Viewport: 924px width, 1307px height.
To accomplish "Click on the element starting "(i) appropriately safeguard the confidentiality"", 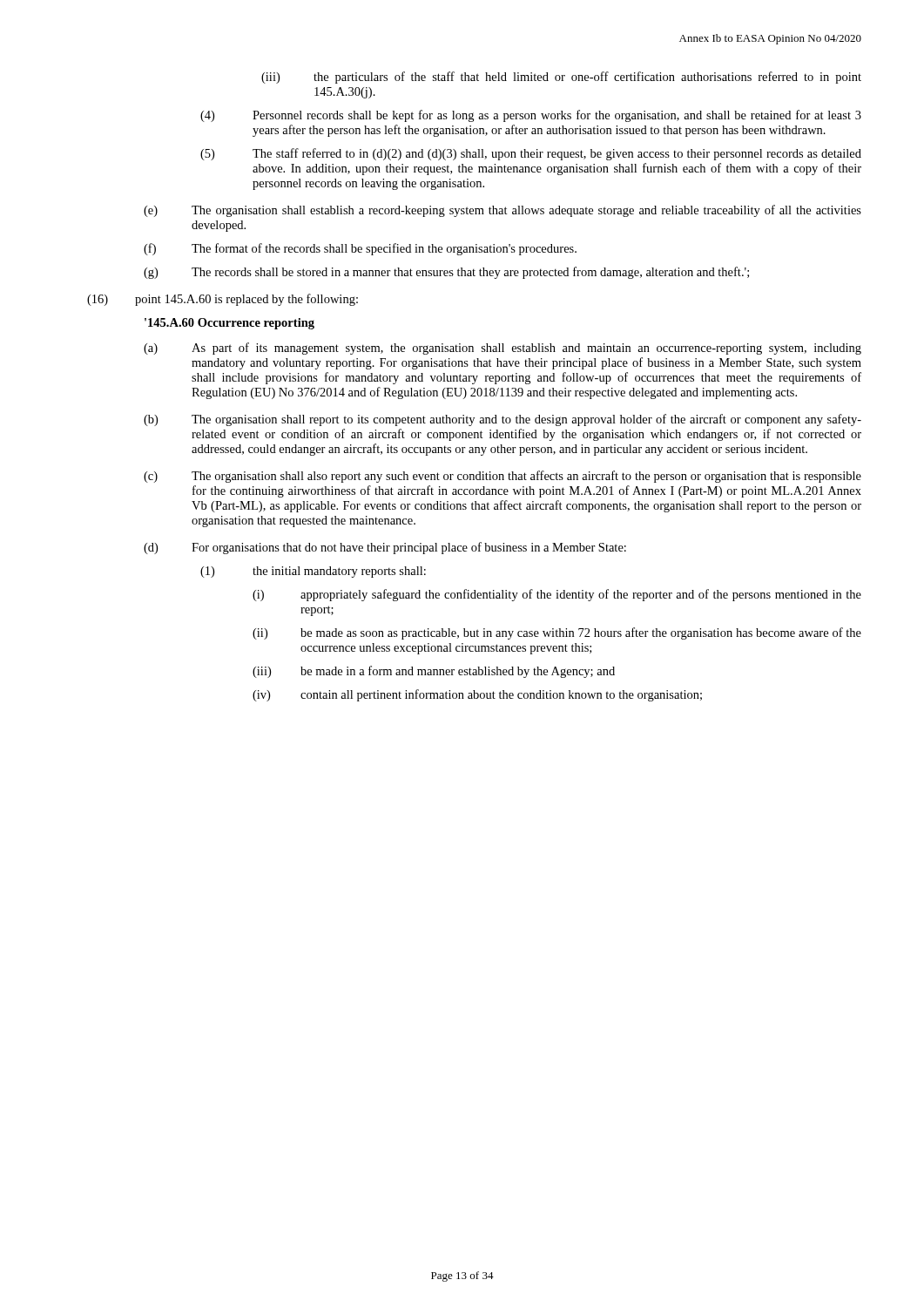I will pyautogui.click(x=557, y=602).
